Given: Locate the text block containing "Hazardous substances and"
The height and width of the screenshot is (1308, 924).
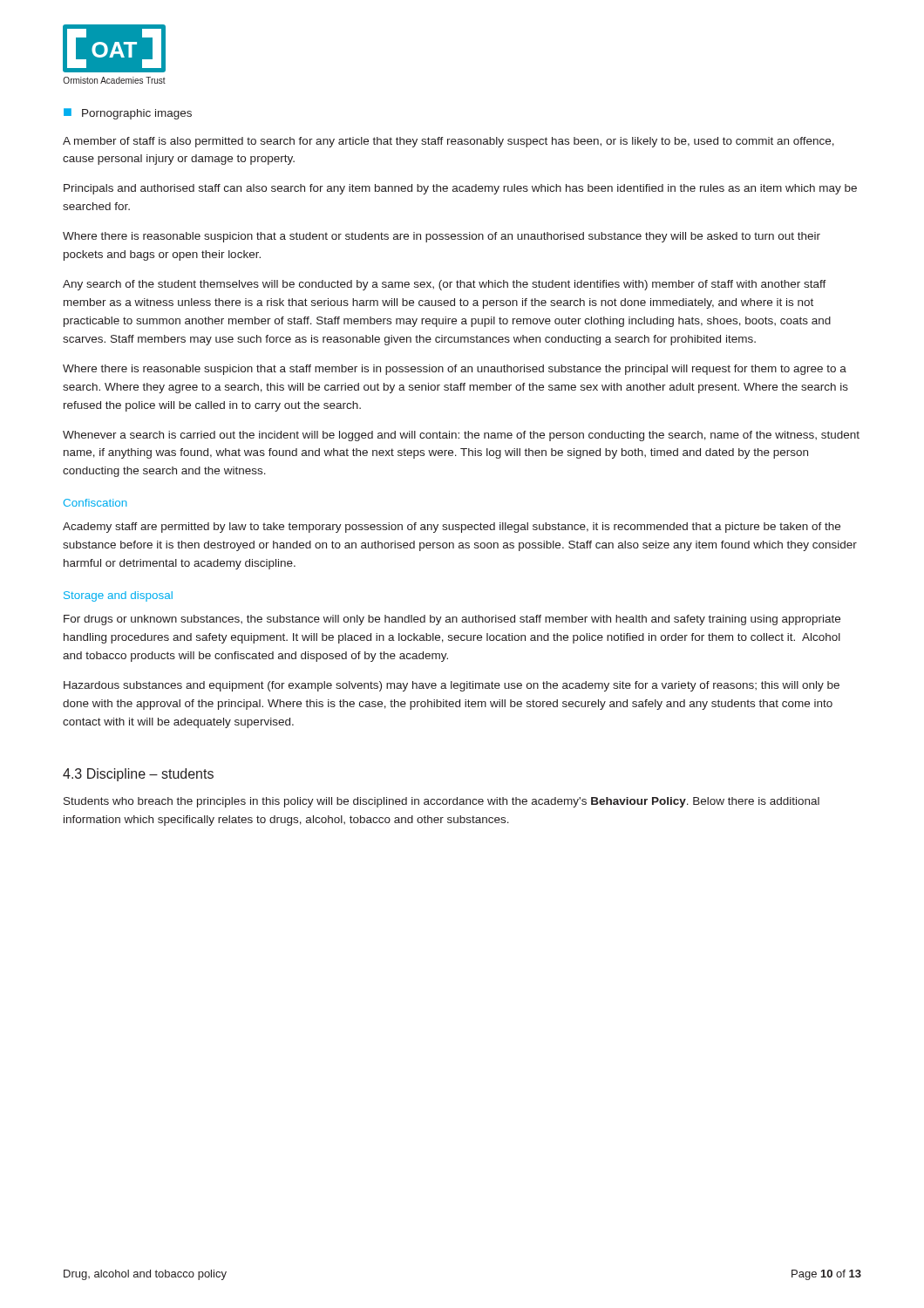Looking at the screenshot, I should [451, 703].
